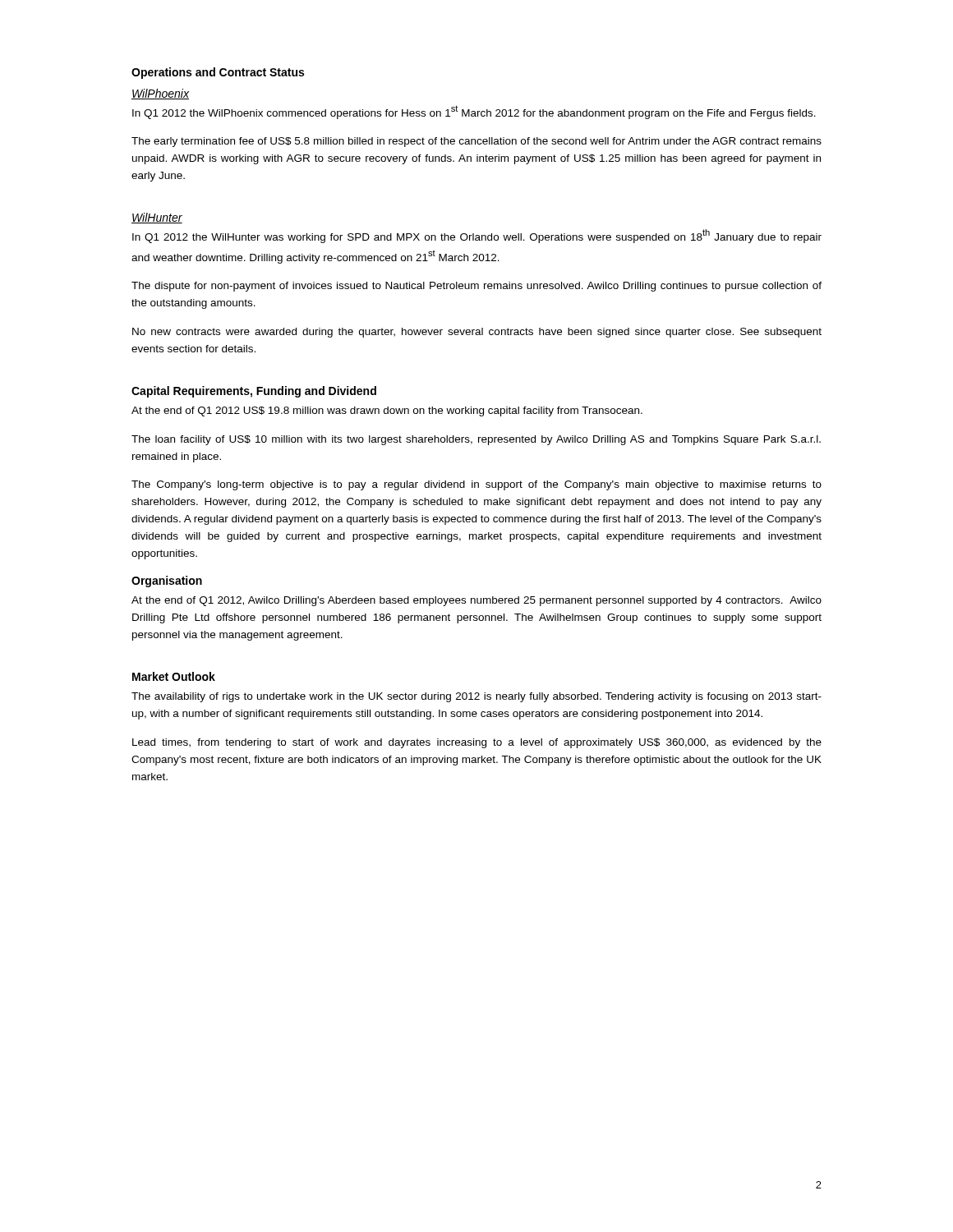Select the section header that says "Operations and Contract Status"
953x1232 pixels.
pyautogui.click(x=218, y=72)
